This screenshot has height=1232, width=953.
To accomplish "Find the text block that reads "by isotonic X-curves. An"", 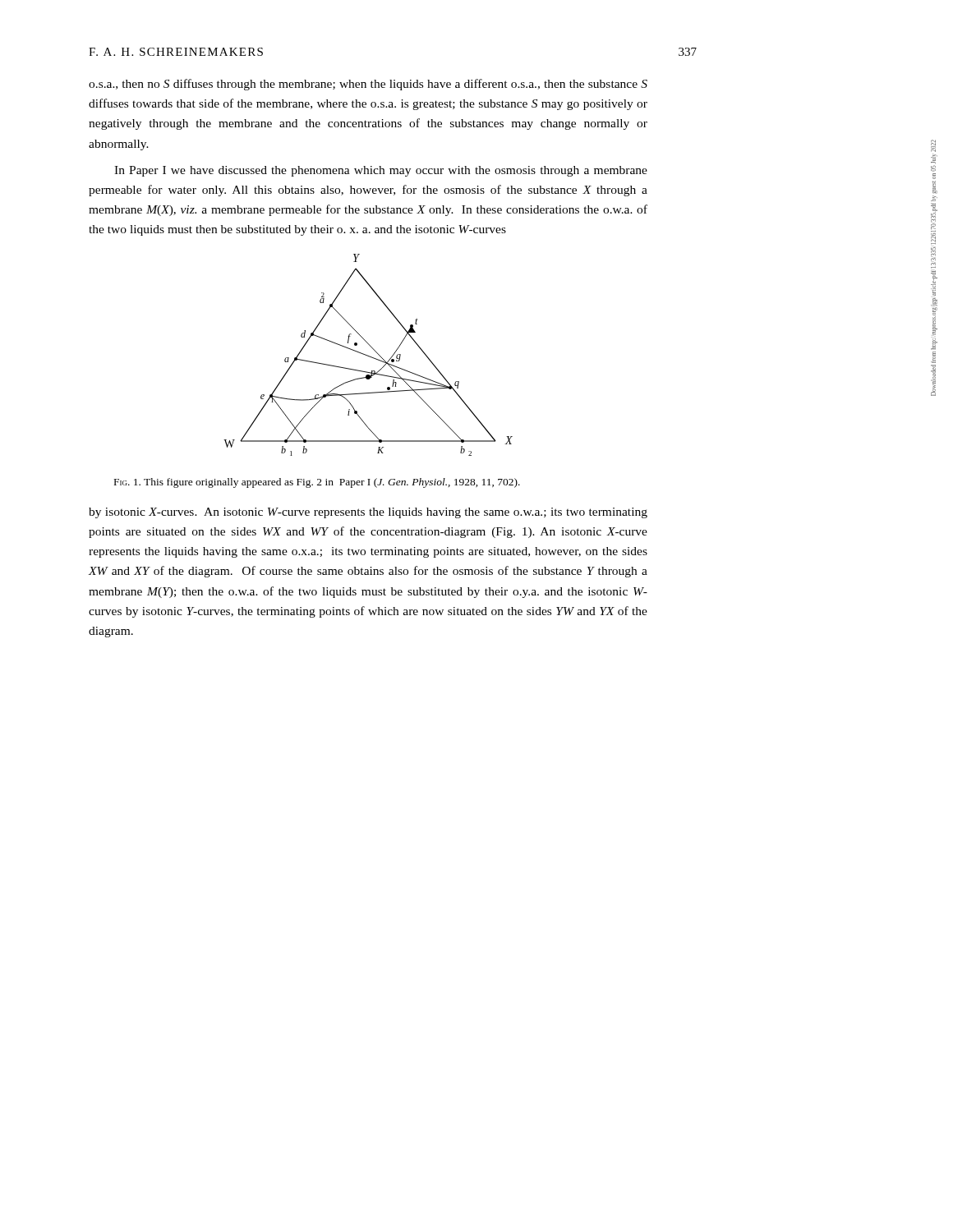I will (x=368, y=571).
